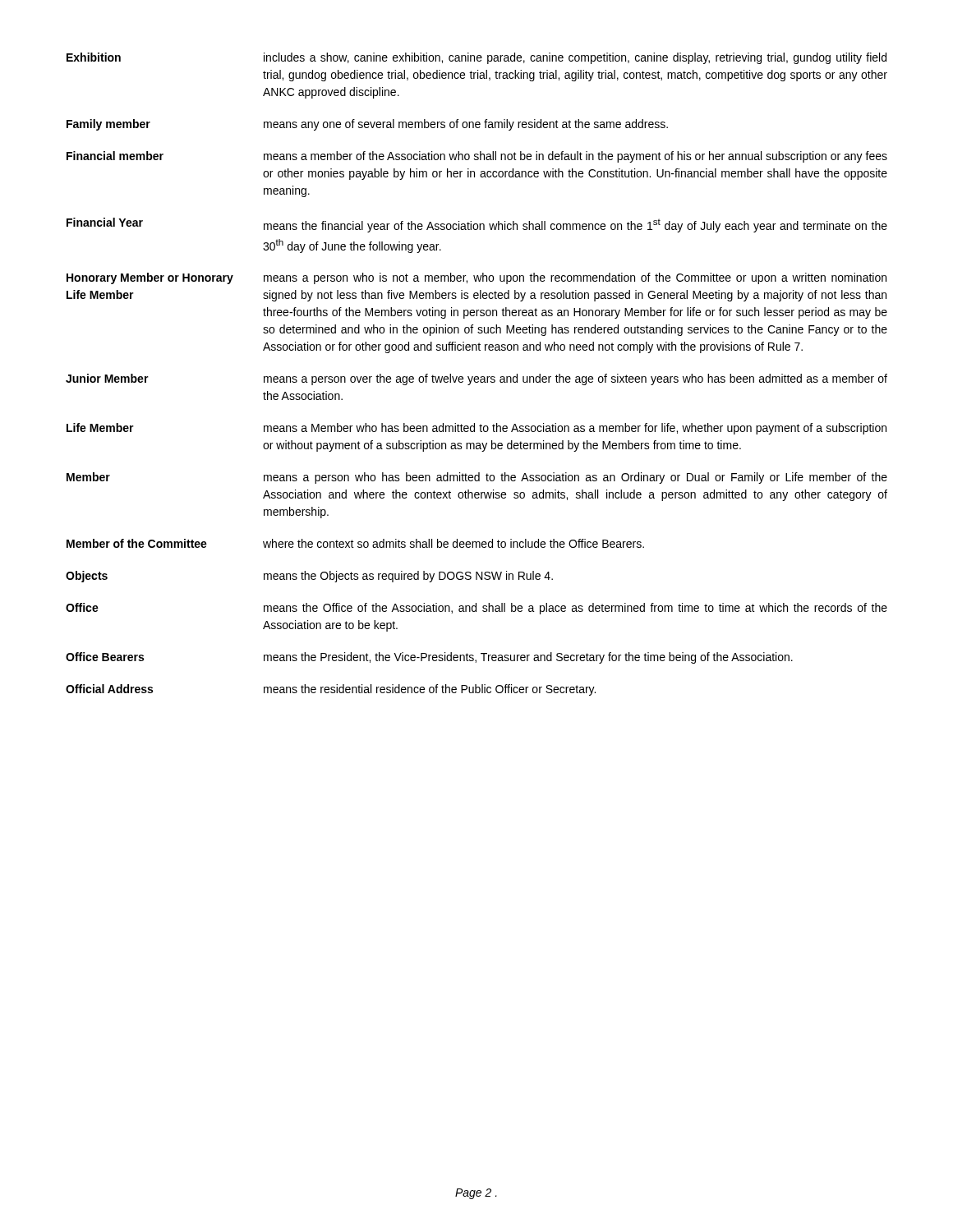Select the region starting "Life Member means a Member who has been"
This screenshot has width=953, height=1232.
click(x=476, y=437)
